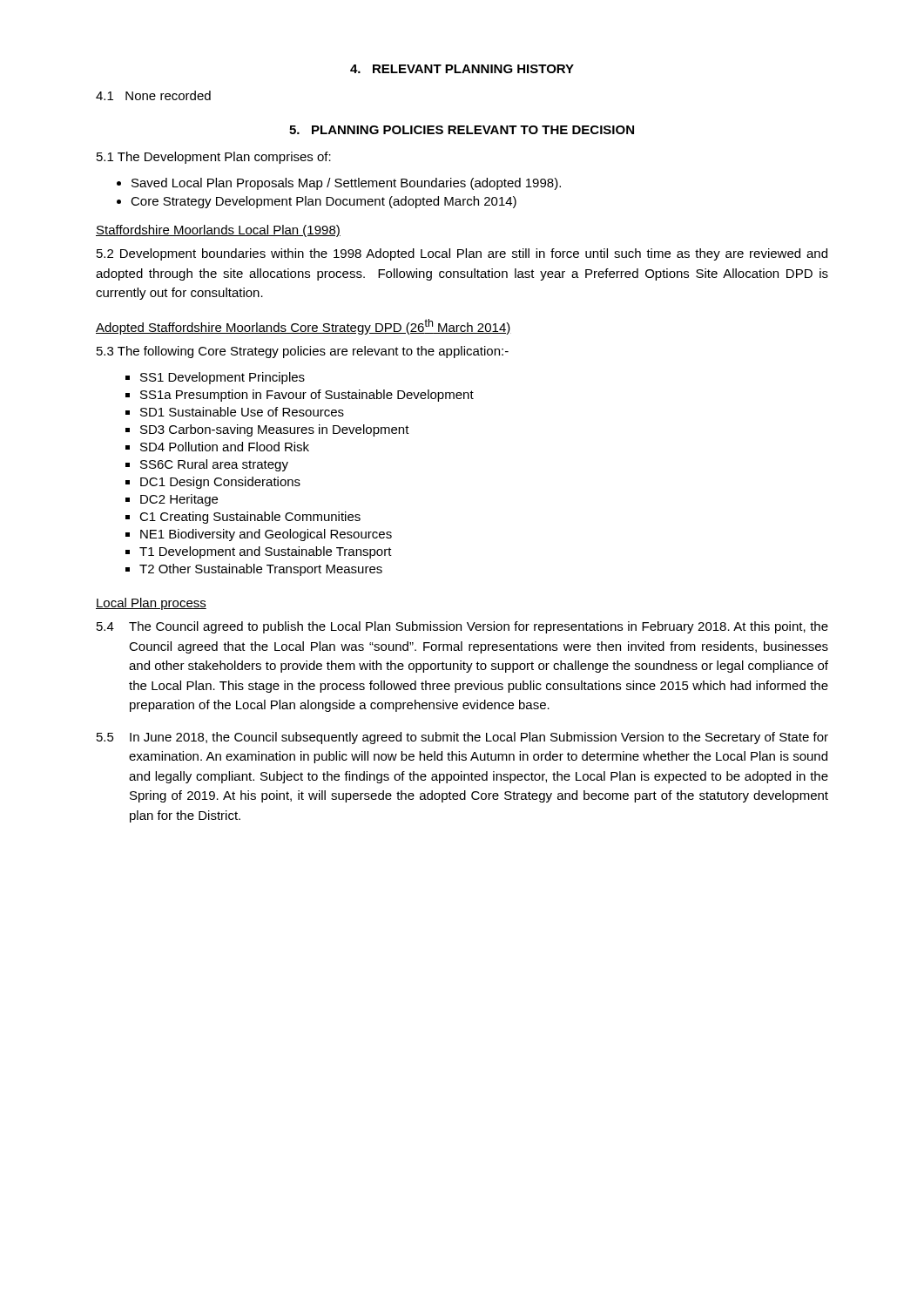Find the list item with the text "DC1 Design Considerations"
The height and width of the screenshot is (1307, 924).
[x=220, y=481]
